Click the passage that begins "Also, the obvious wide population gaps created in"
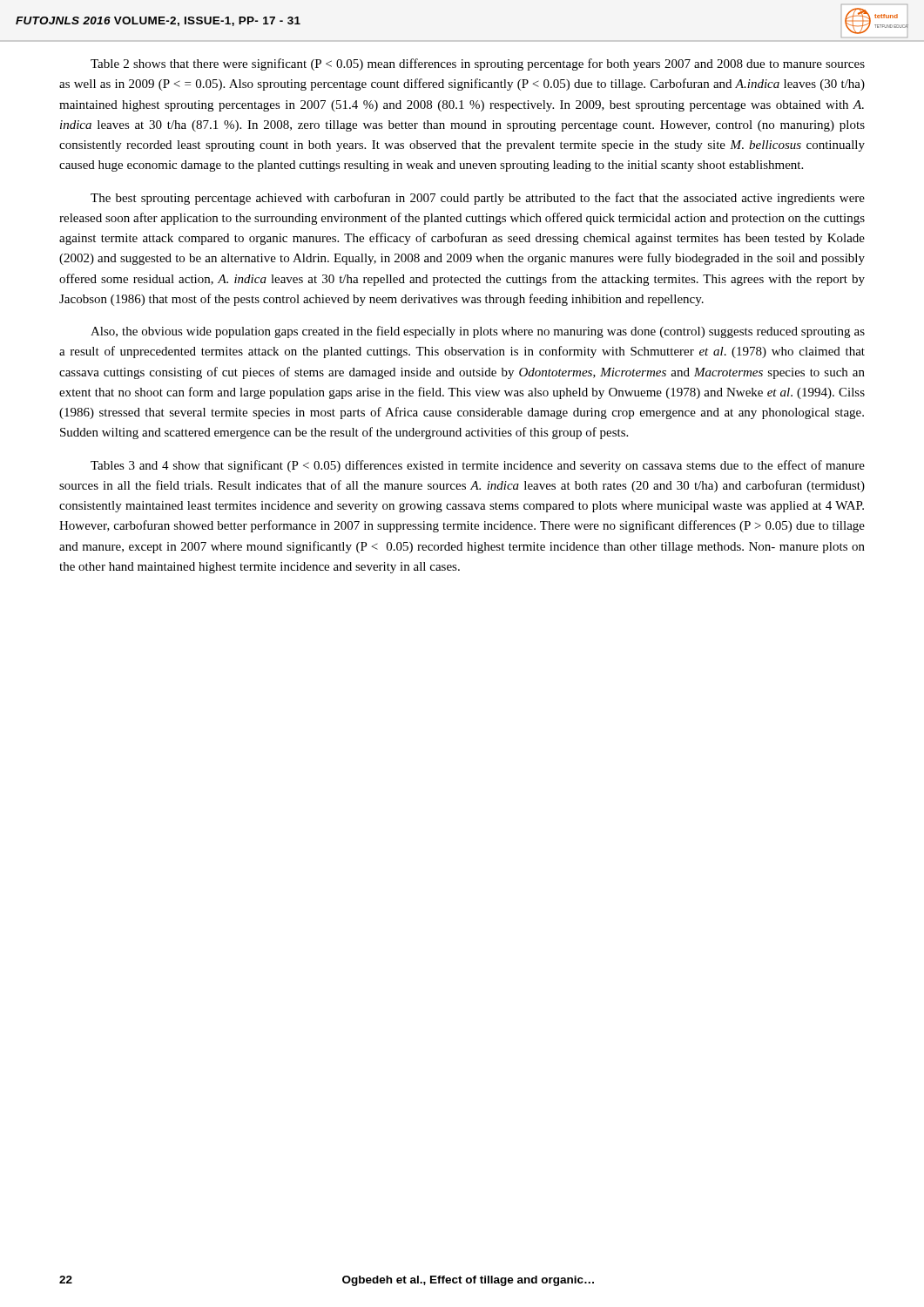Image resolution: width=924 pixels, height=1307 pixels. [x=462, y=382]
